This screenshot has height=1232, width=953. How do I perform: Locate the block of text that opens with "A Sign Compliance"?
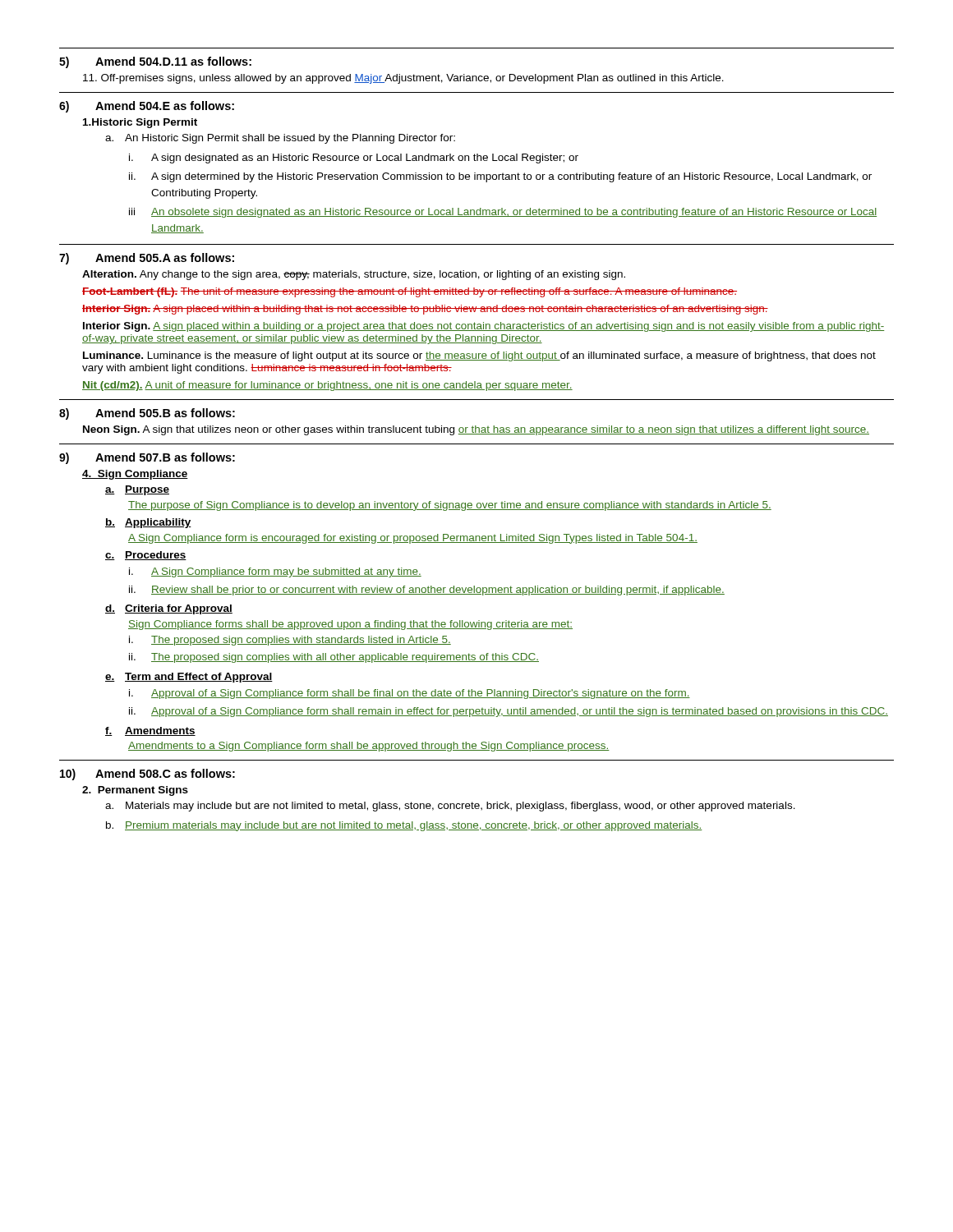[413, 537]
